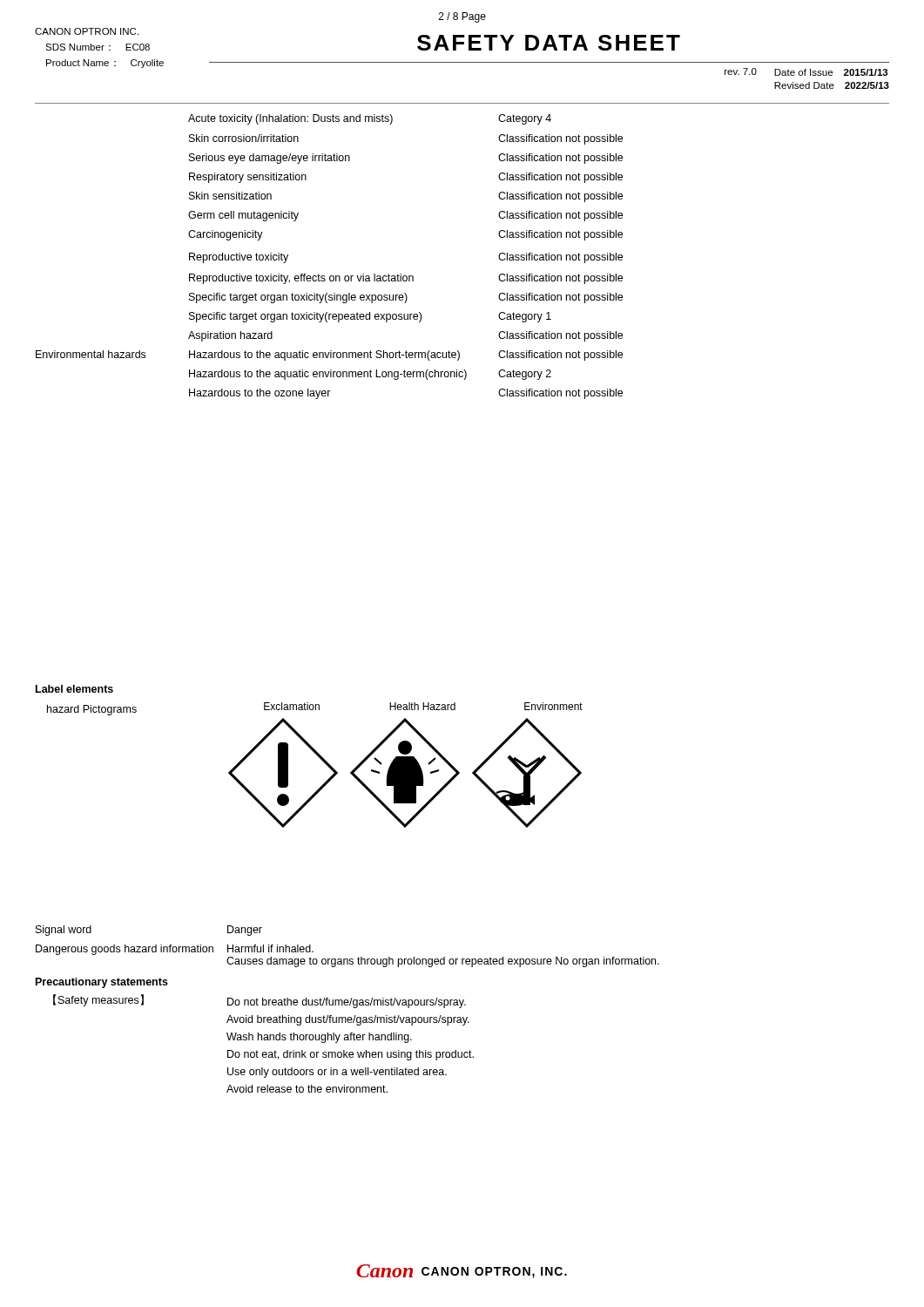Viewport: 924px width, 1307px height.
Task: Select the title with the text "SAFETY DATA SHEET rev."
Action: tap(549, 61)
